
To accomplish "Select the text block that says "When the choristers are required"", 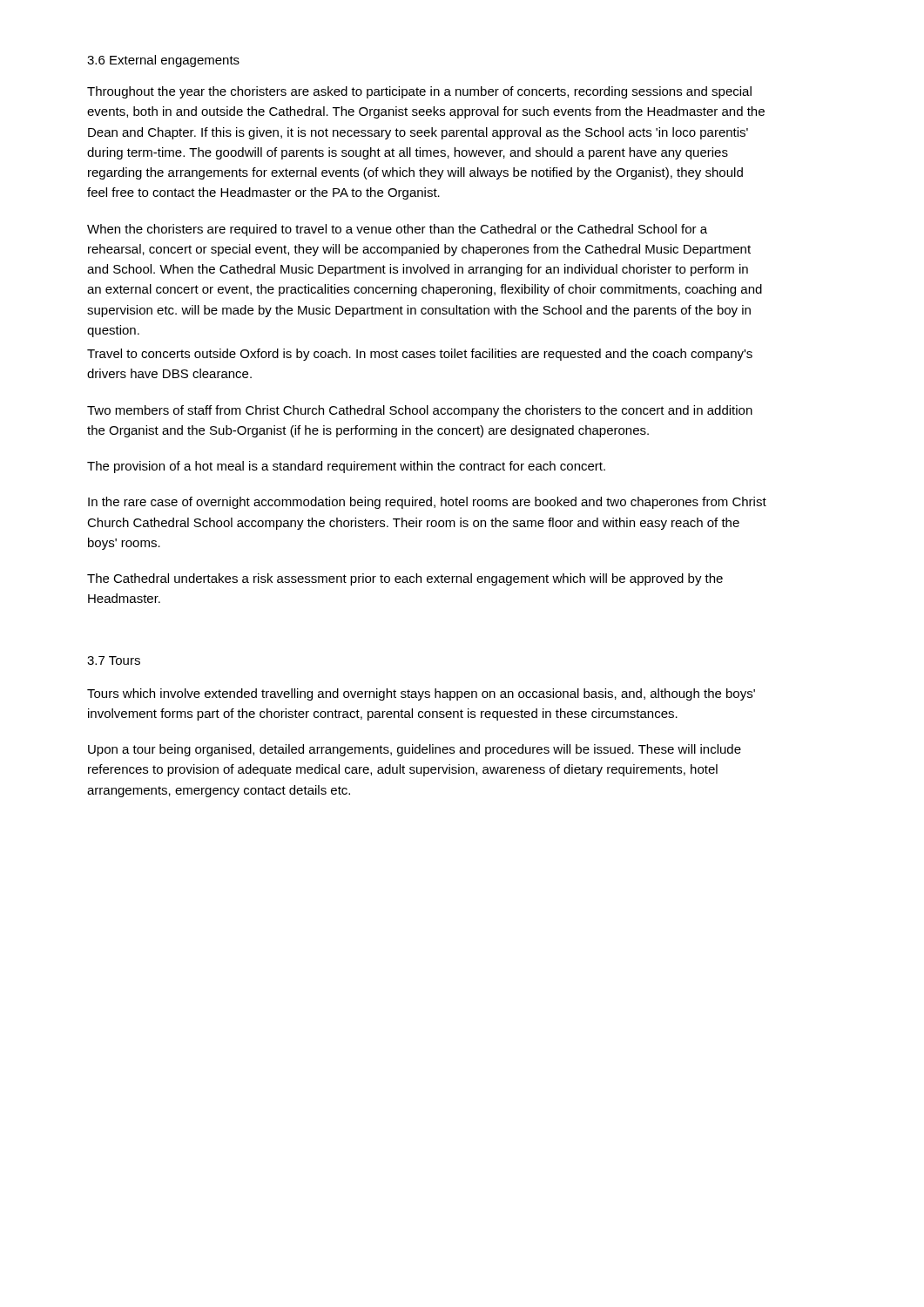I will [425, 279].
